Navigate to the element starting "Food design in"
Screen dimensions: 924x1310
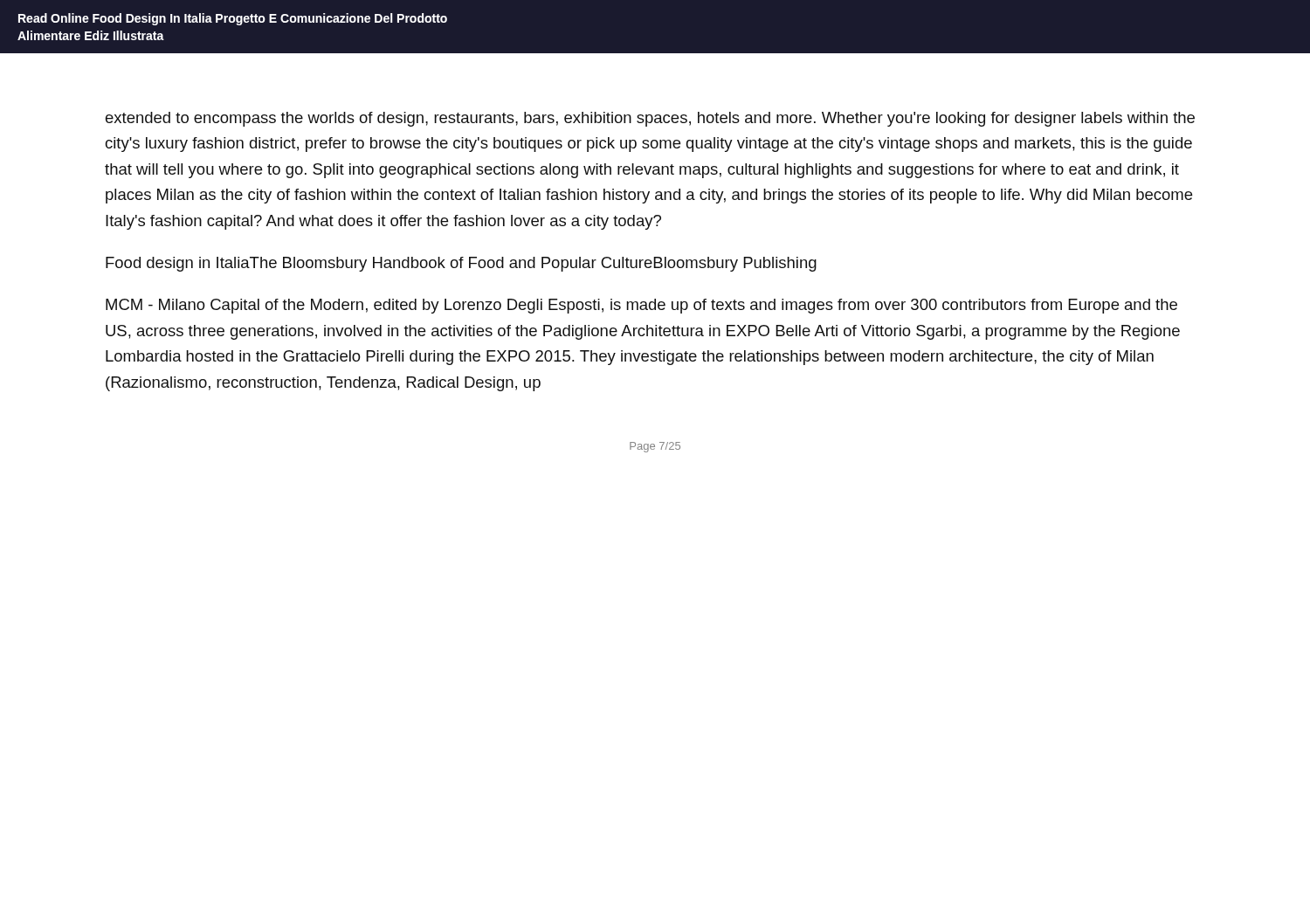[x=655, y=263]
